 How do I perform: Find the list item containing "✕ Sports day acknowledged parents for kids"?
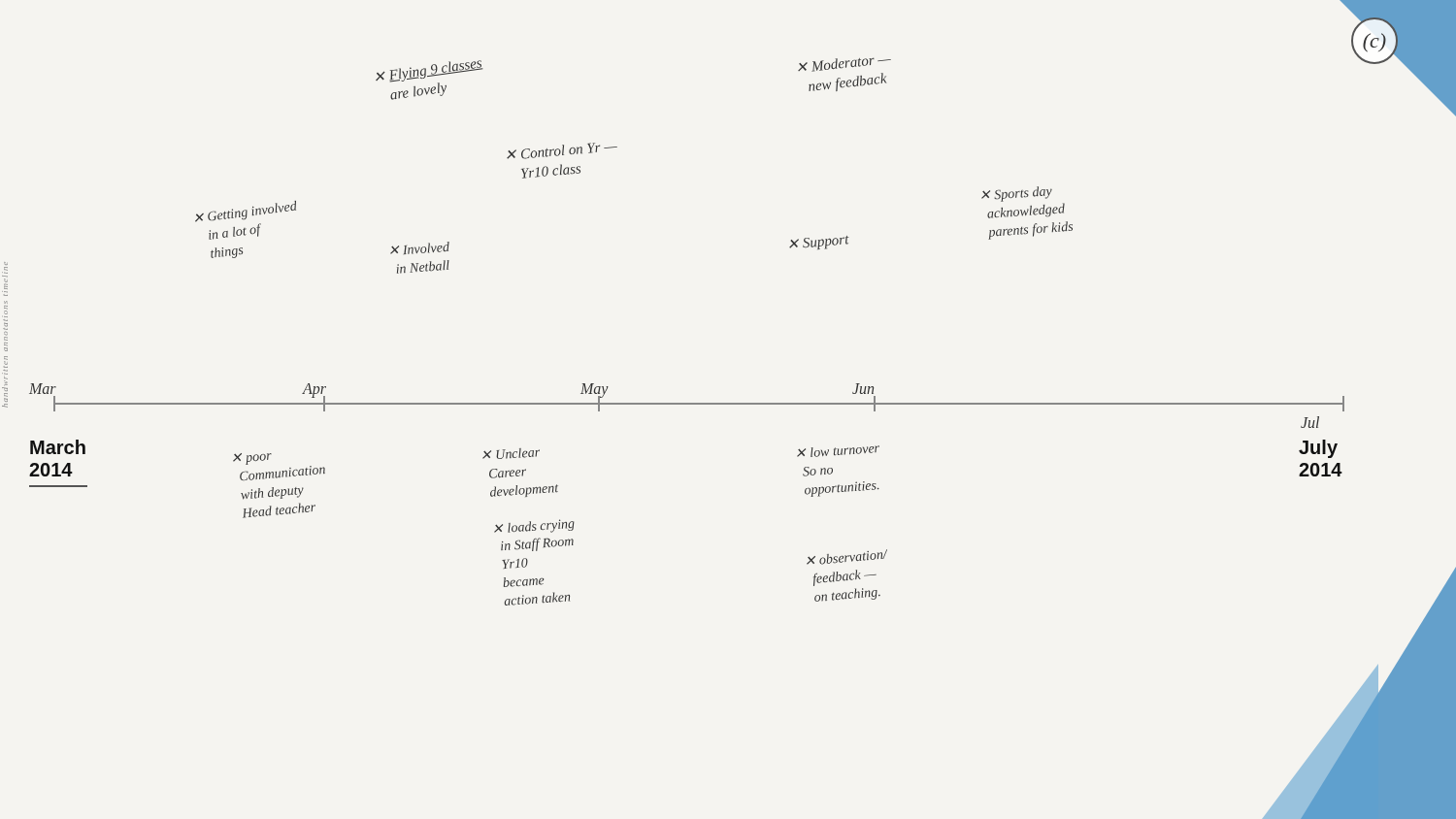point(1026,212)
